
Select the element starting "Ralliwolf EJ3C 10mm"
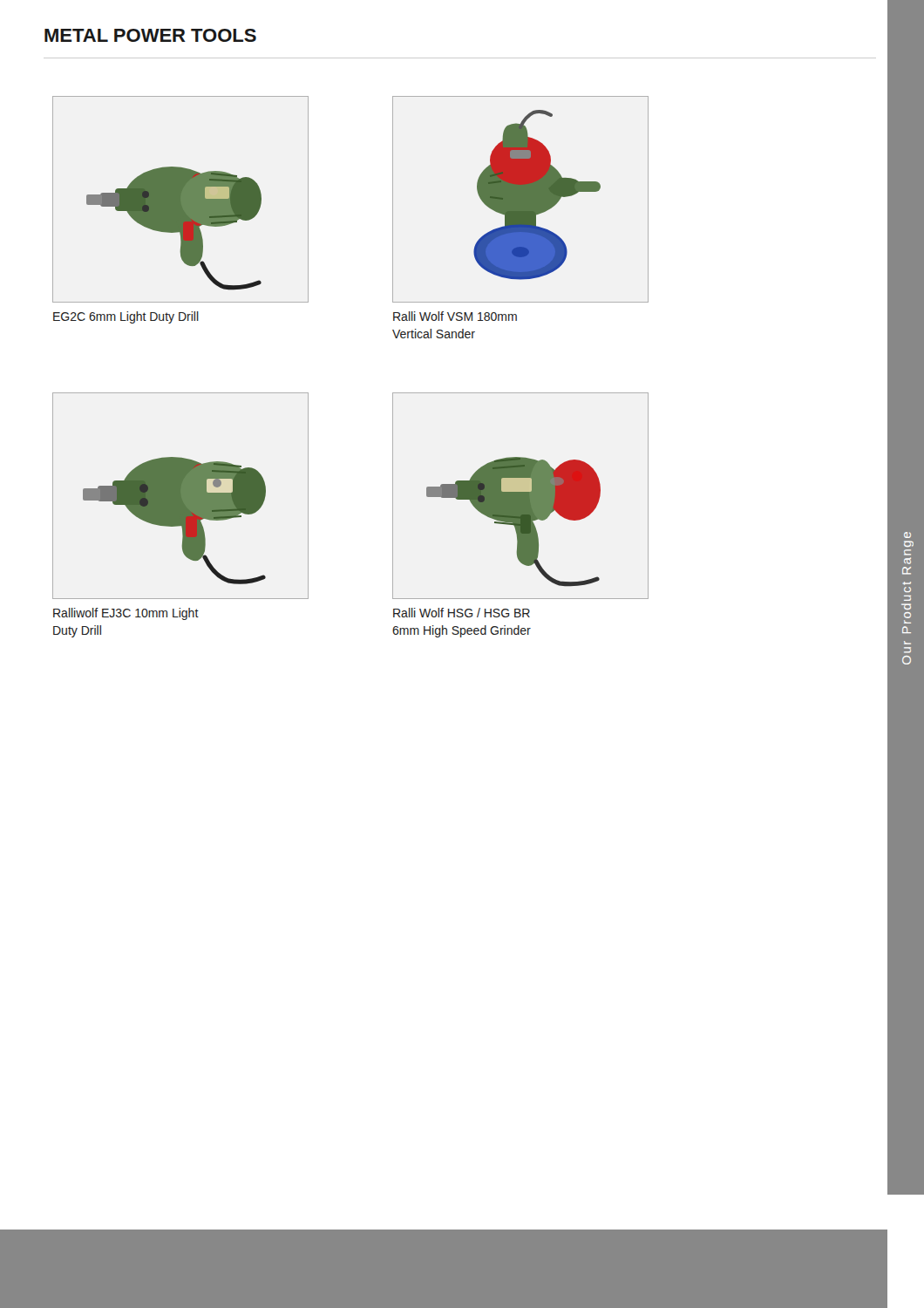coord(125,622)
